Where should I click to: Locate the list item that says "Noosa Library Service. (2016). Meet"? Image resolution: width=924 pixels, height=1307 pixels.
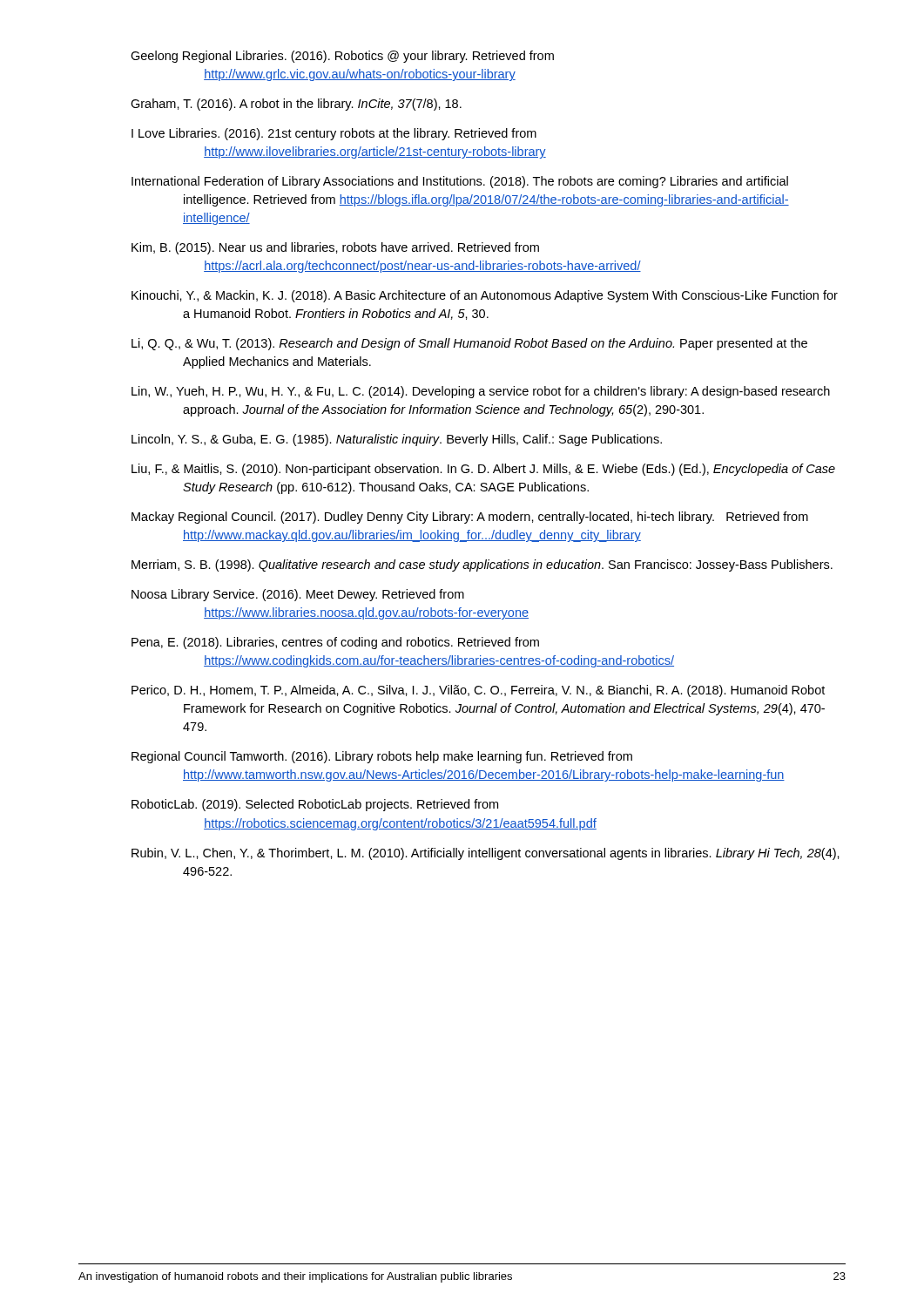click(x=330, y=604)
